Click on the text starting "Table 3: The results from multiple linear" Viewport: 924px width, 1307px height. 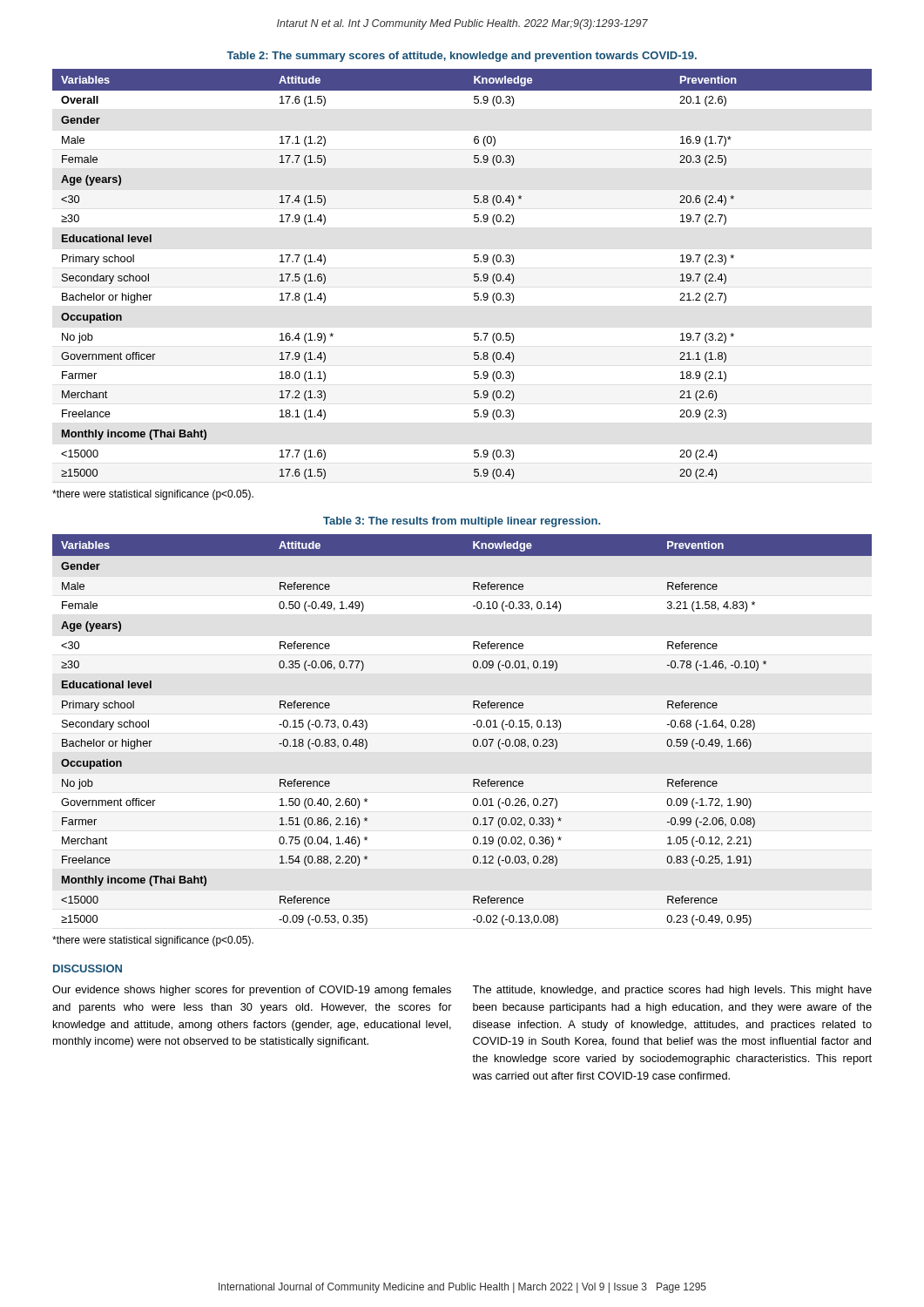[462, 521]
